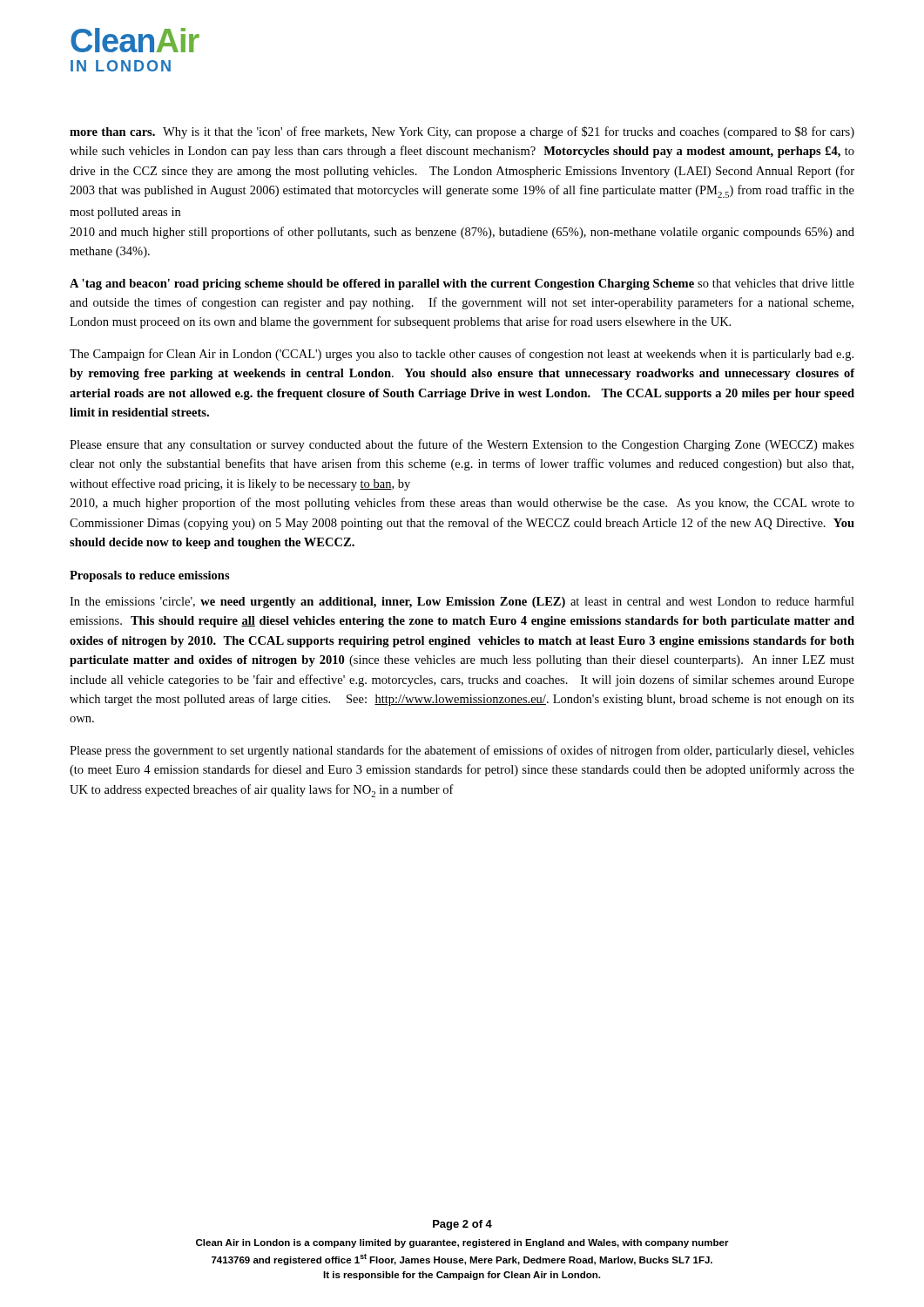
Task: Point to the block beginning "Please ensure that any consultation"
Action: pos(462,493)
